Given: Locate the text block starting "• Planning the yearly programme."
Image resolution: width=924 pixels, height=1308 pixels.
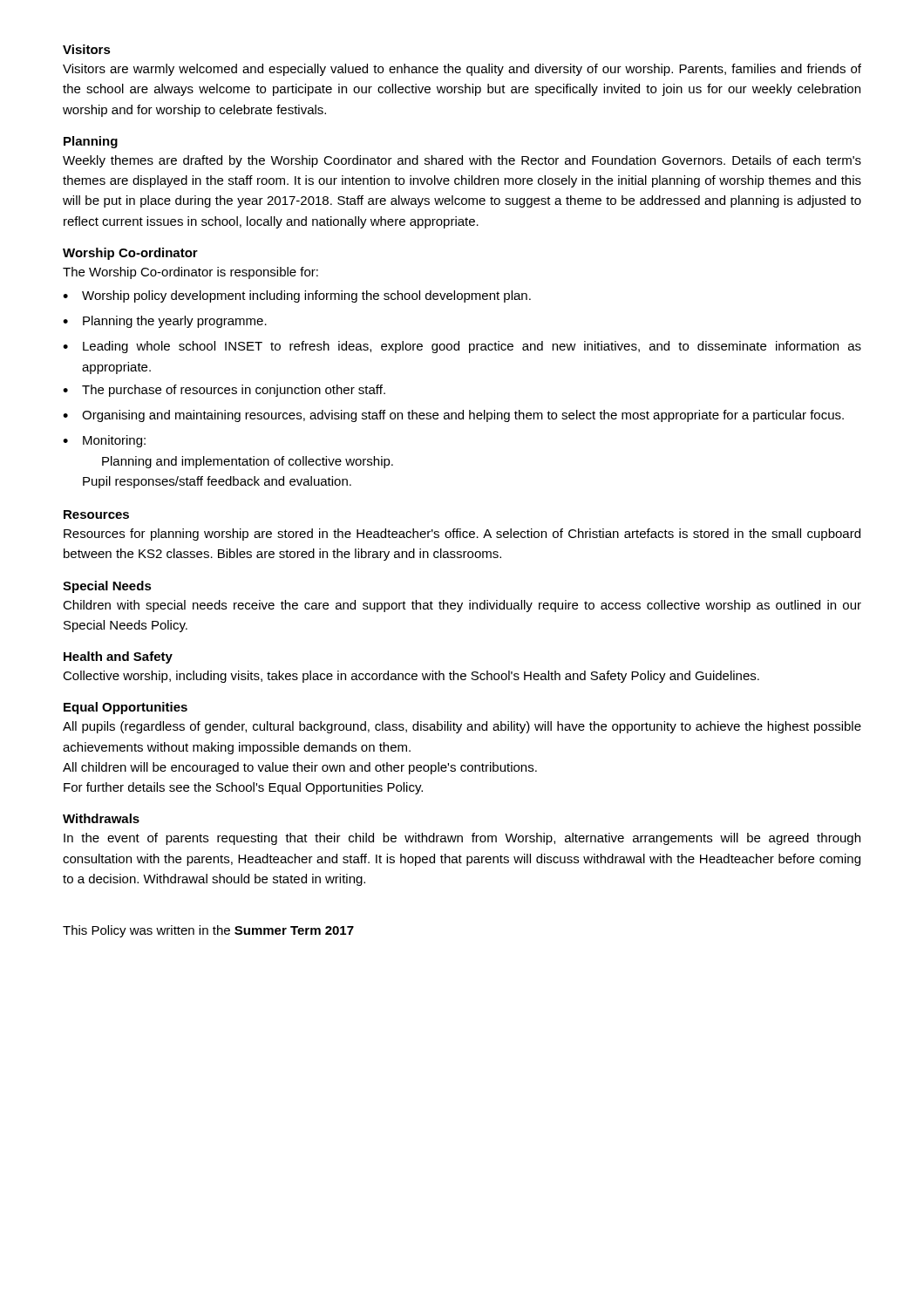Looking at the screenshot, I should pyautogui.click(x=165, y=322).
